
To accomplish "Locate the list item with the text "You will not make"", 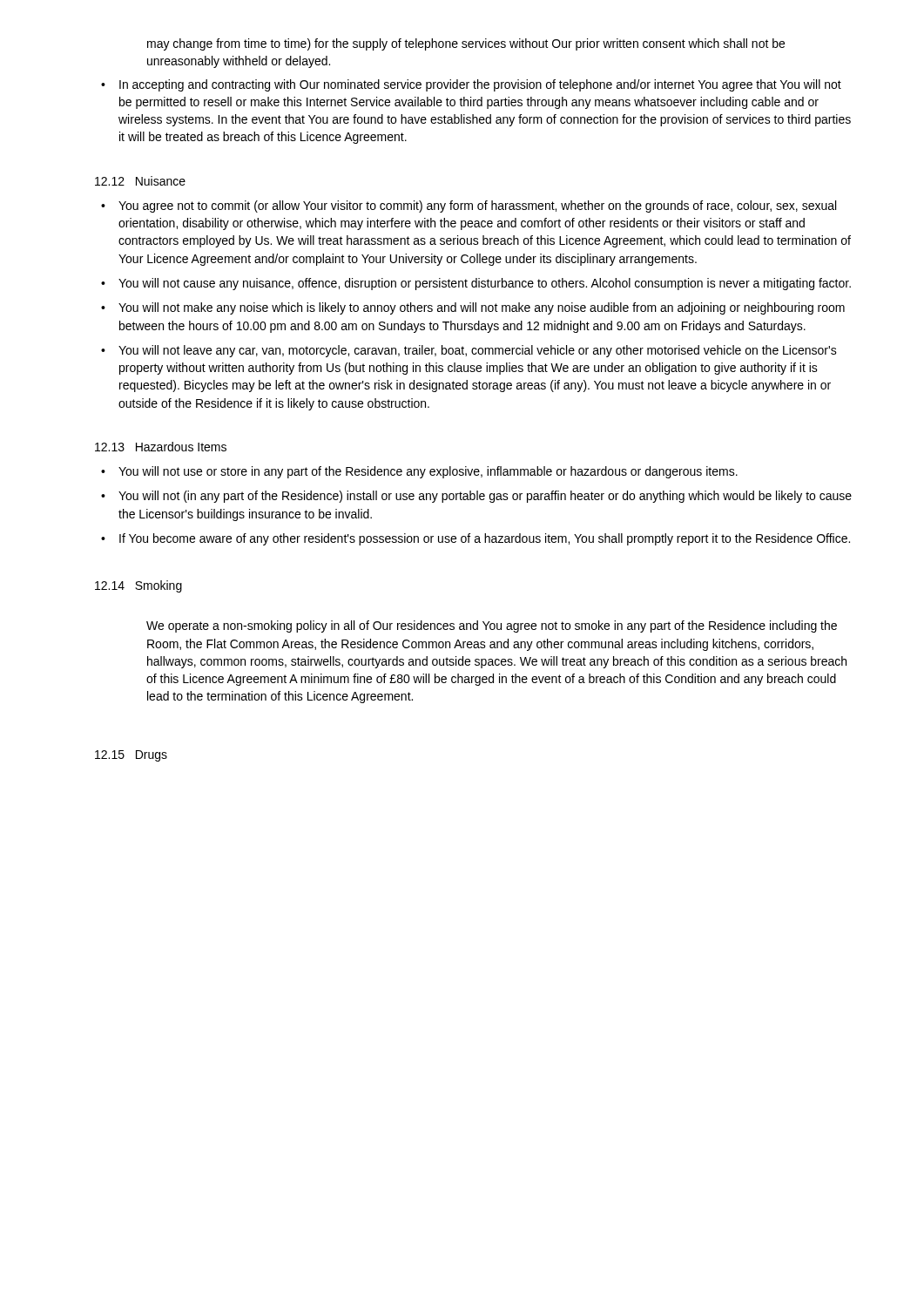I will pos(482,317).
